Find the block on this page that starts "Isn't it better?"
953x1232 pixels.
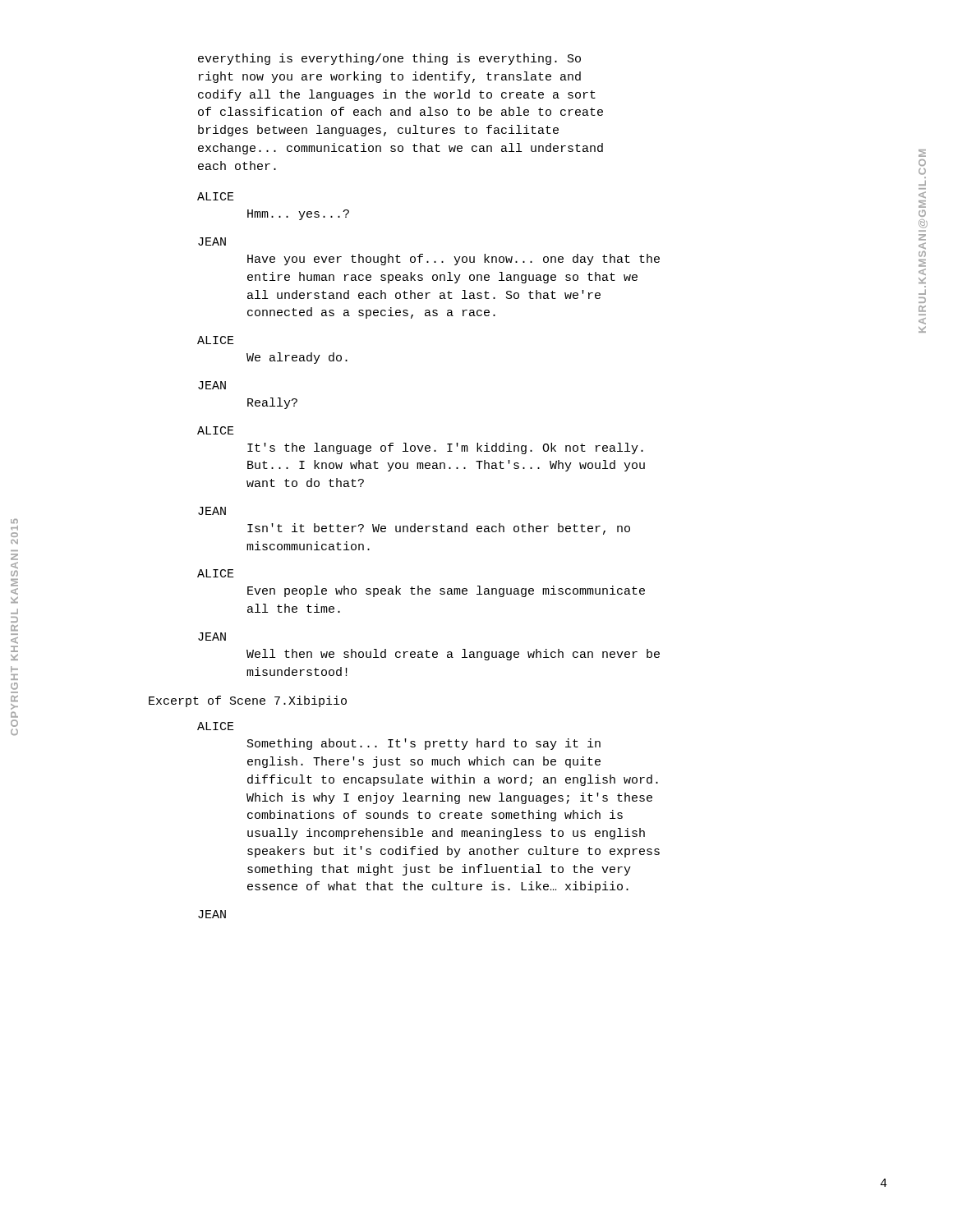[x=439, y=538]
